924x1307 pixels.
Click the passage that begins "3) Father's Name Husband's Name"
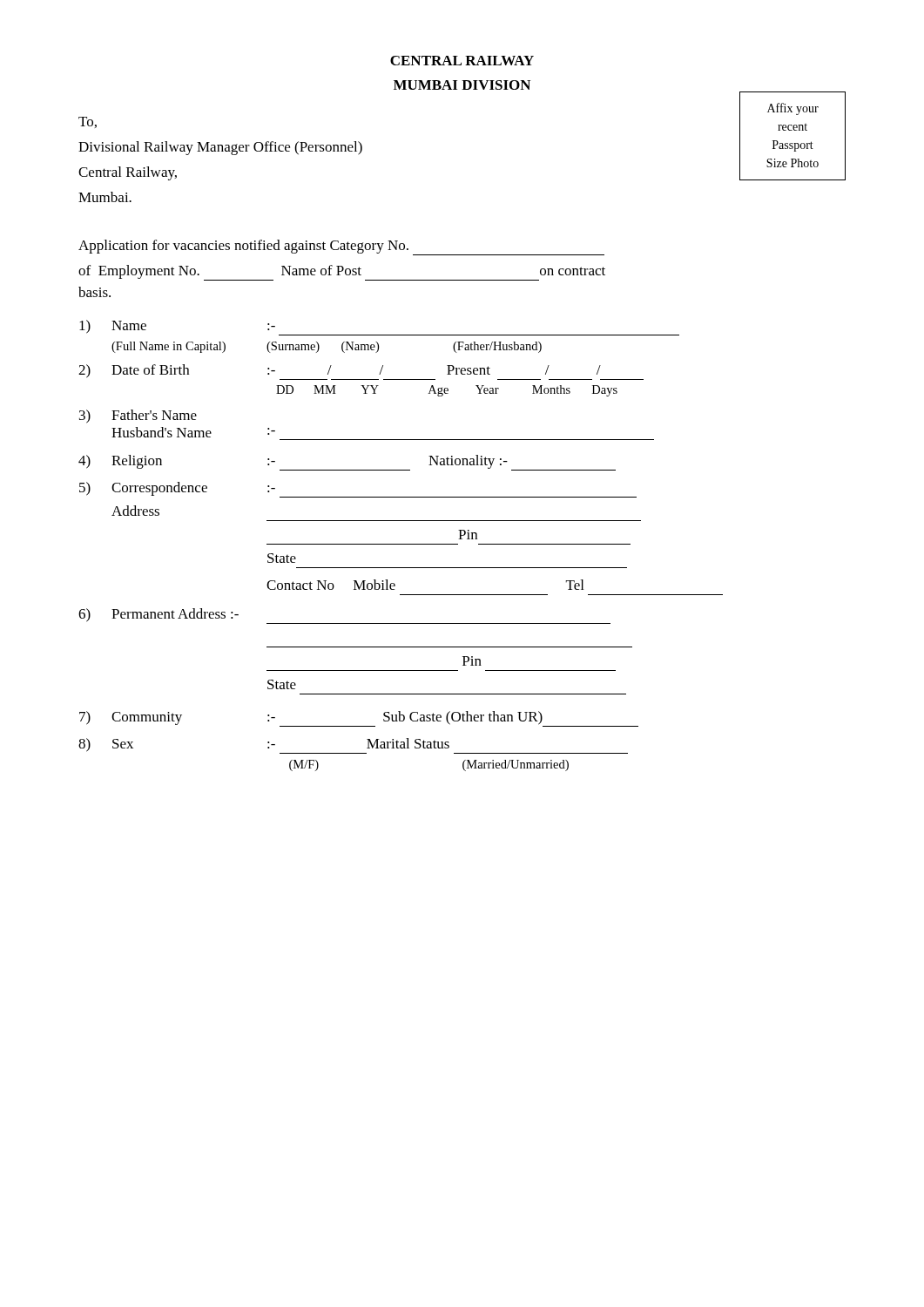coord(138,416)
